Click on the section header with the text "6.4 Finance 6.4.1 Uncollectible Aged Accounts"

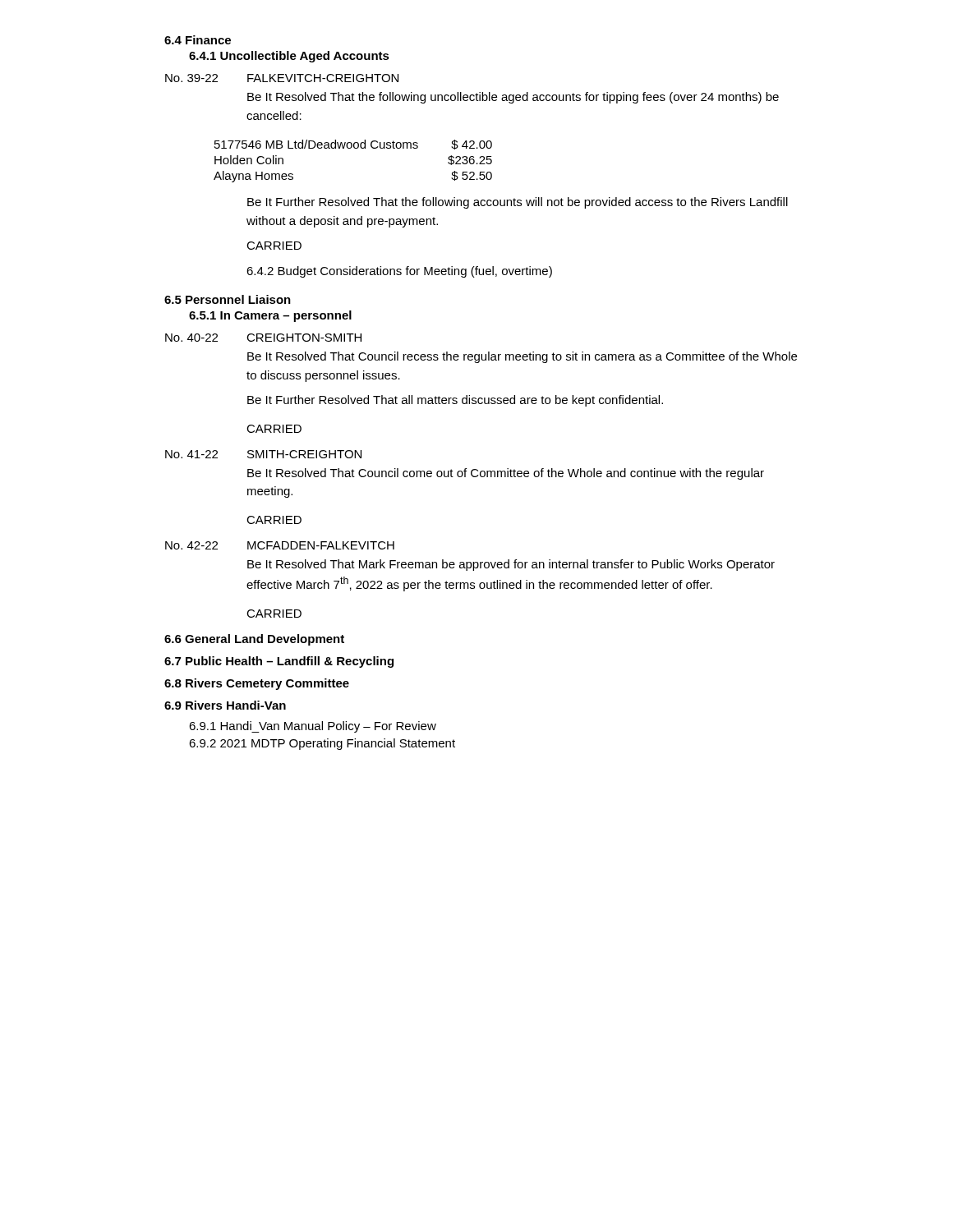(198, 40)
